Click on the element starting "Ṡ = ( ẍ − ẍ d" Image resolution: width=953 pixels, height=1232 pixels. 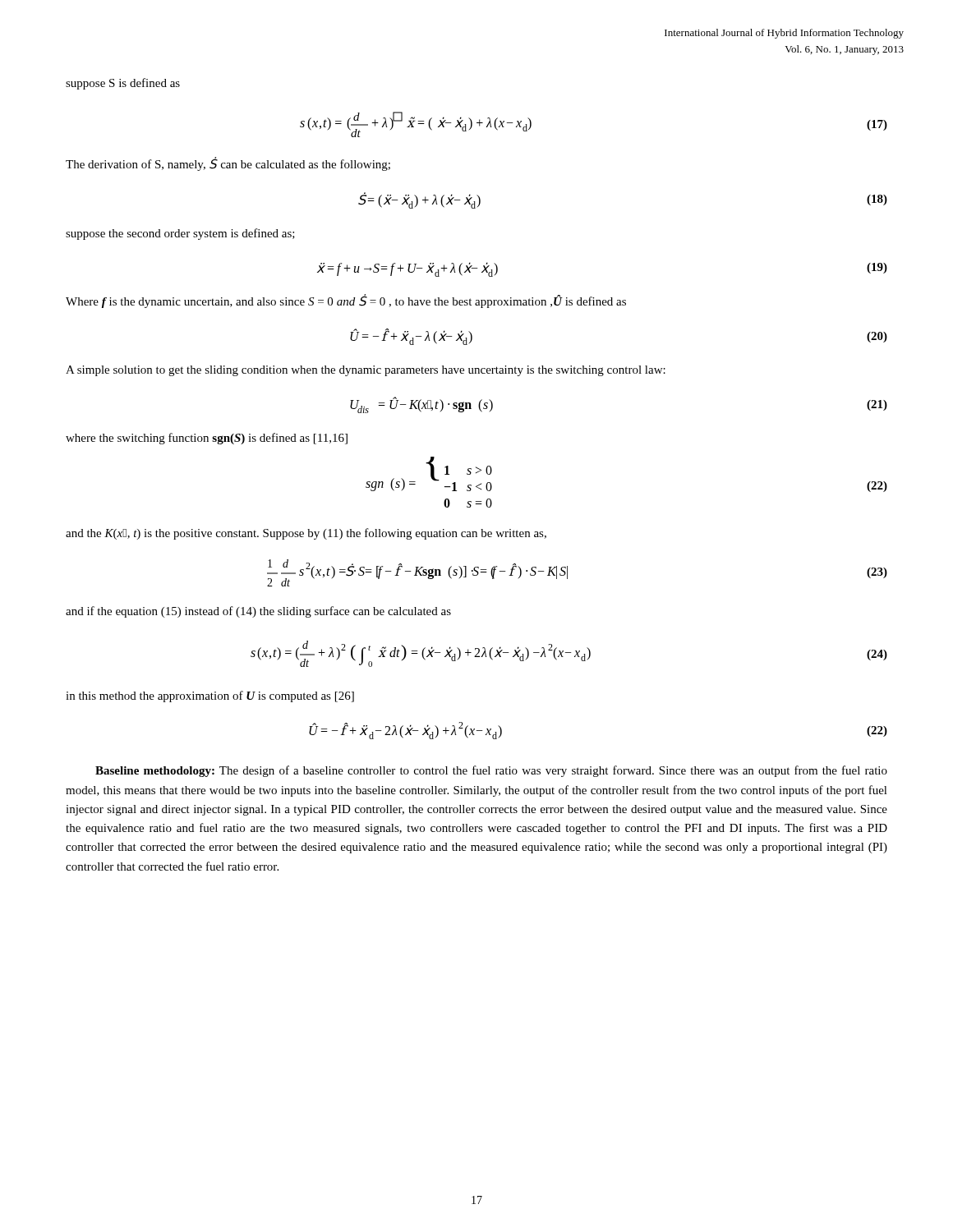coord(417,200)
